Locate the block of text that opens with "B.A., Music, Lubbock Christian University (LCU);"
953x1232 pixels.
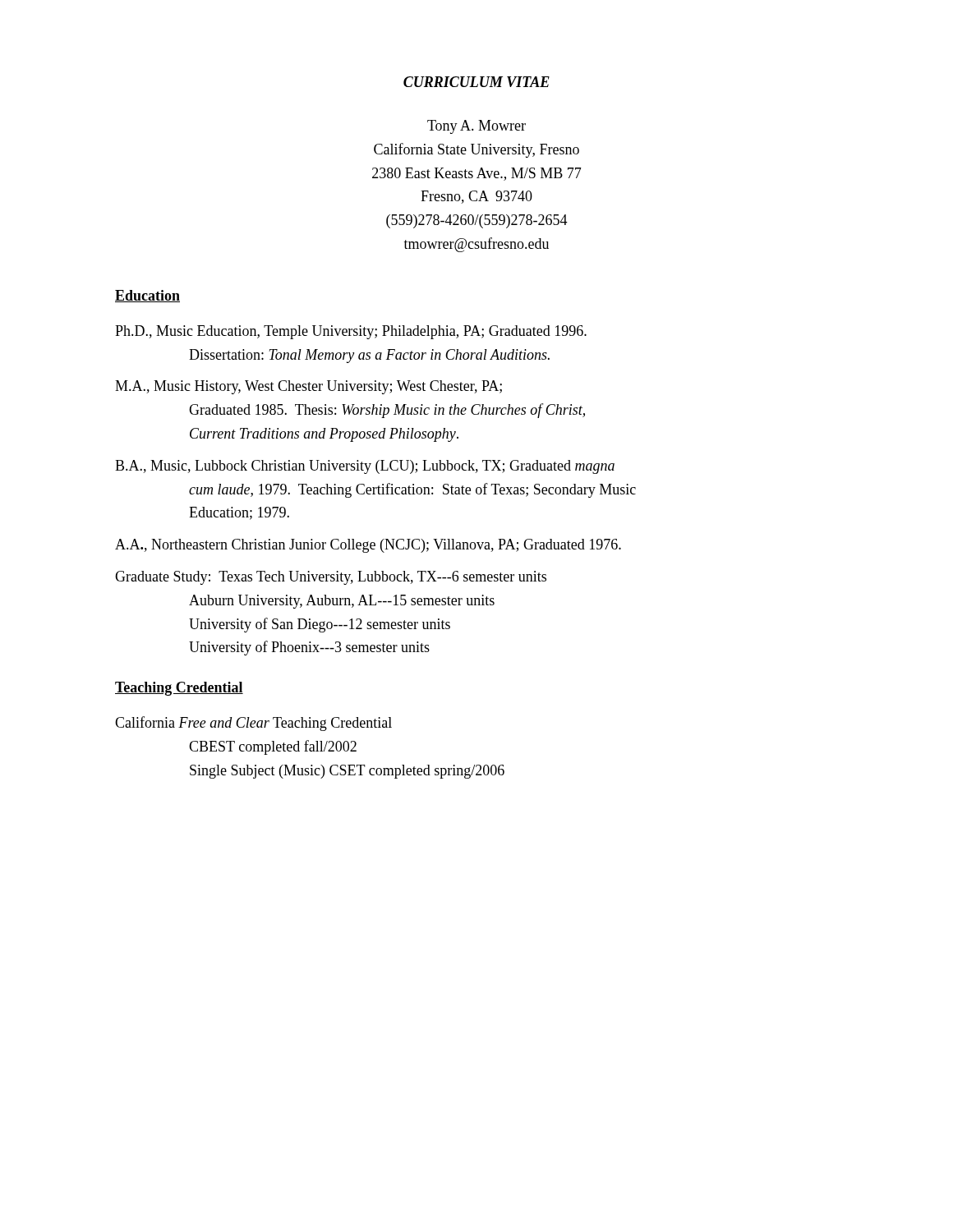coord(376,491)
